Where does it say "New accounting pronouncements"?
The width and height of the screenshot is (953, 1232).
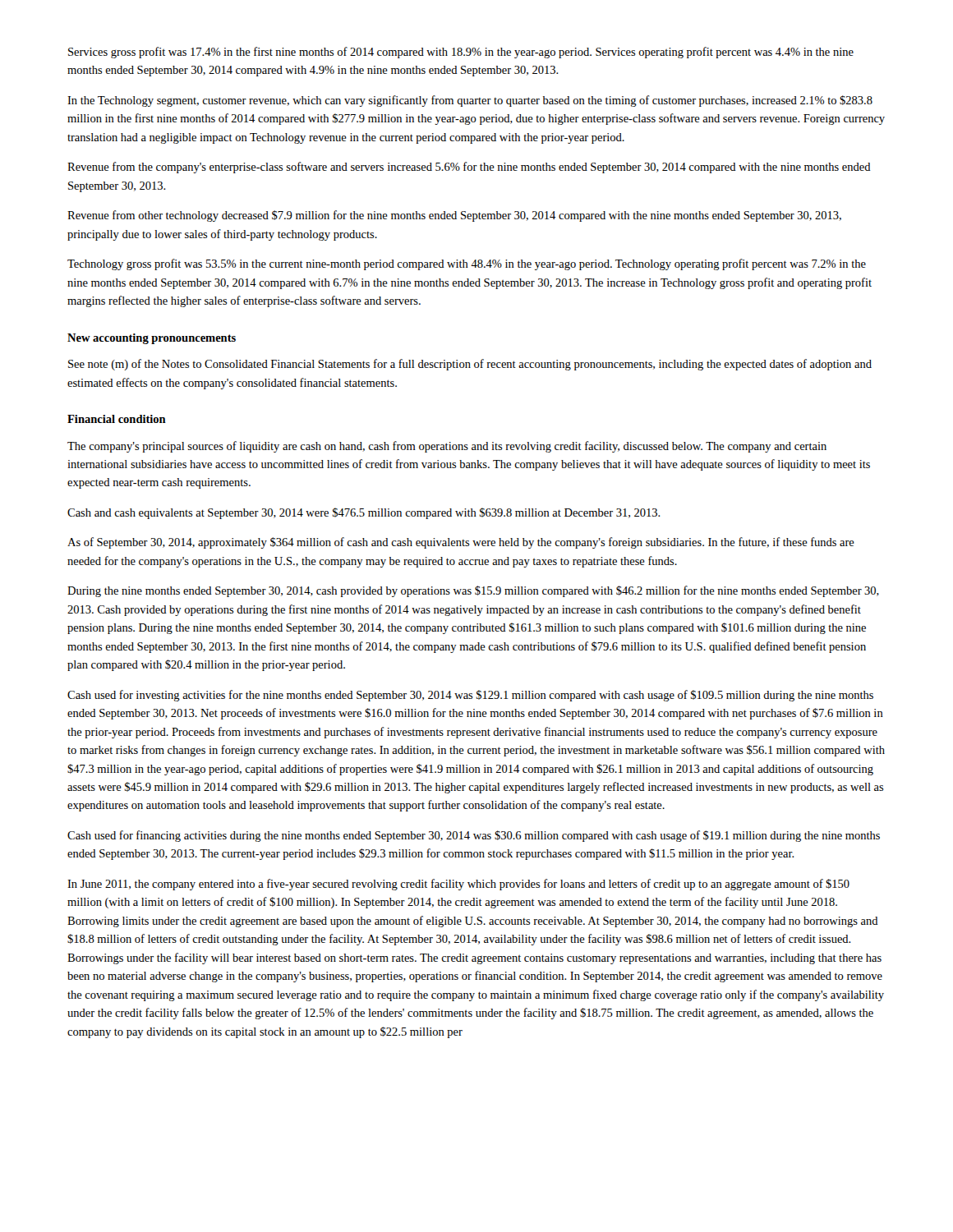(x=152, y=337)
